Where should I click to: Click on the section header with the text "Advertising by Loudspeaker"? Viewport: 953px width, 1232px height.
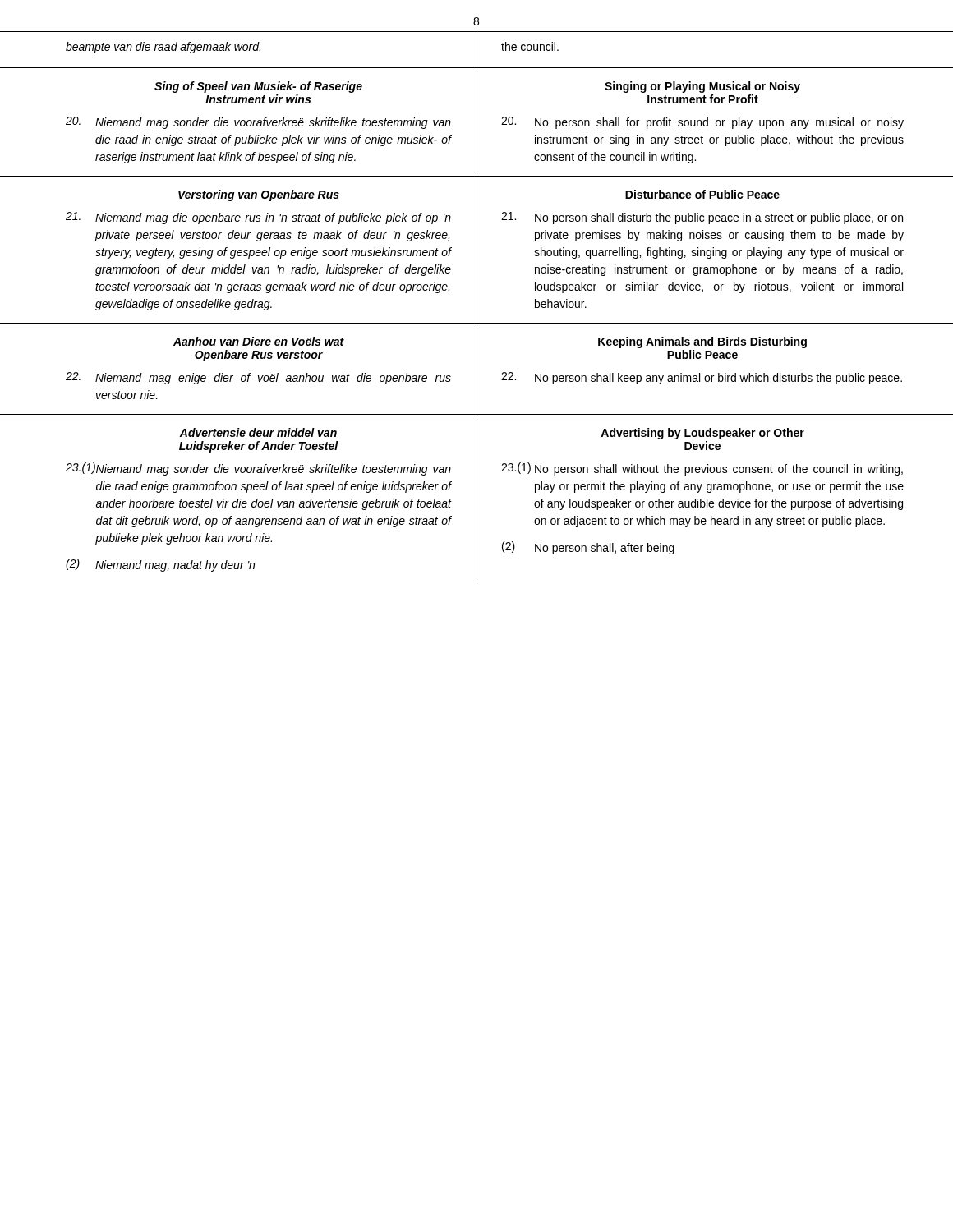tap(702, 439)
